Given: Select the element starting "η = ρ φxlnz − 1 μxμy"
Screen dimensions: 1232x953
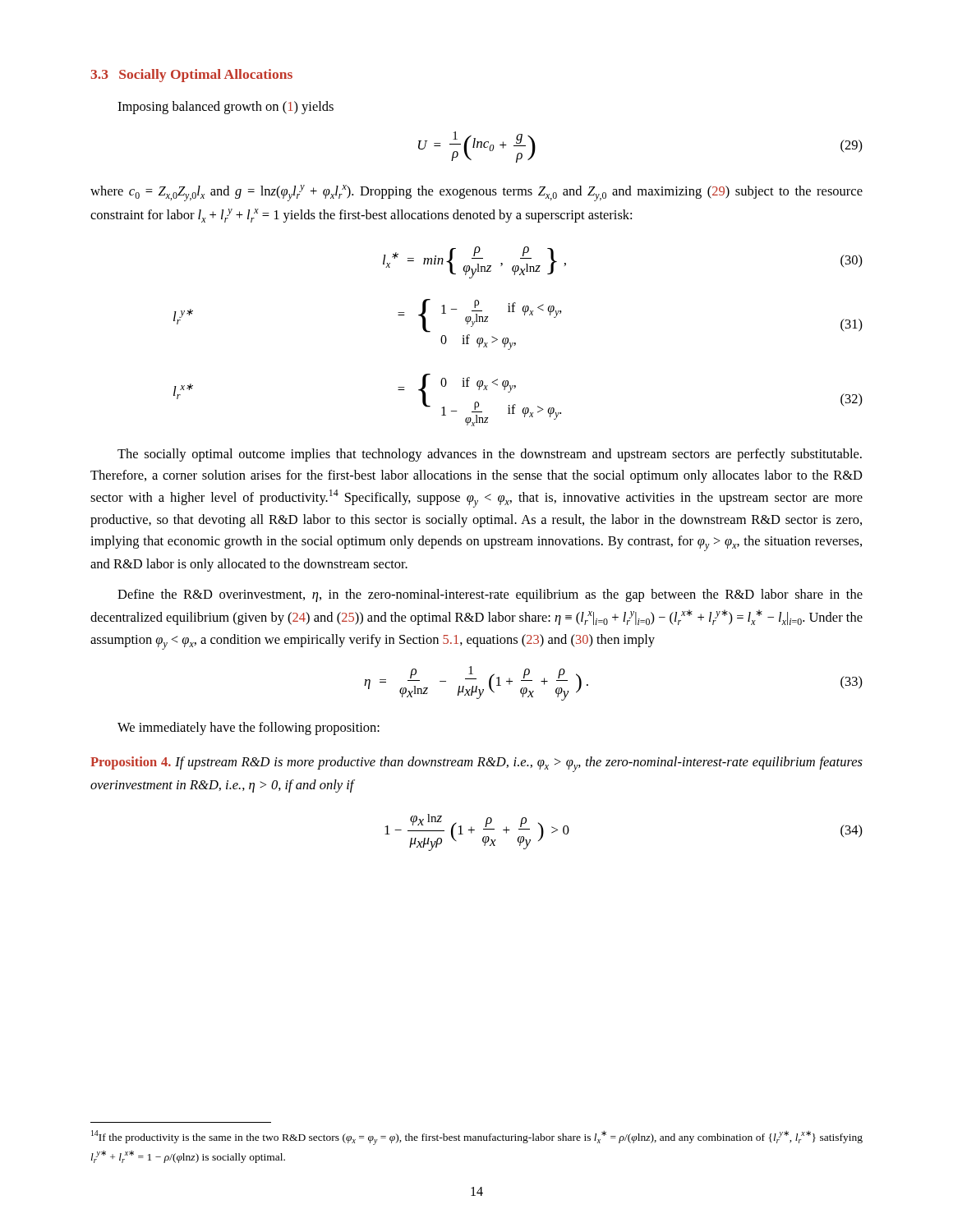Looking at the screenshot, I should pos(476,682).
